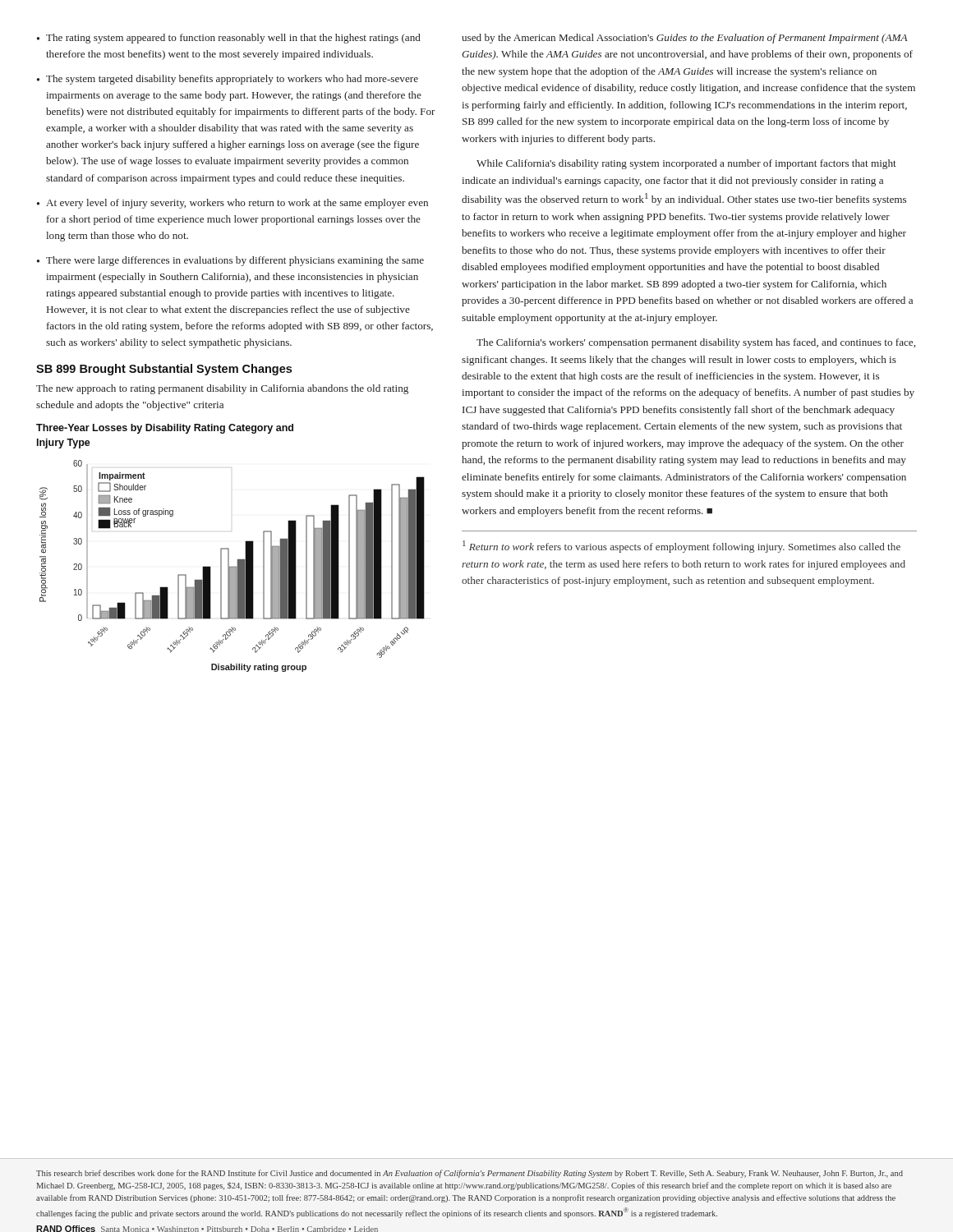
Task: Locate the text block starting "1 Return to work refers to"
Action: point(689,563)
